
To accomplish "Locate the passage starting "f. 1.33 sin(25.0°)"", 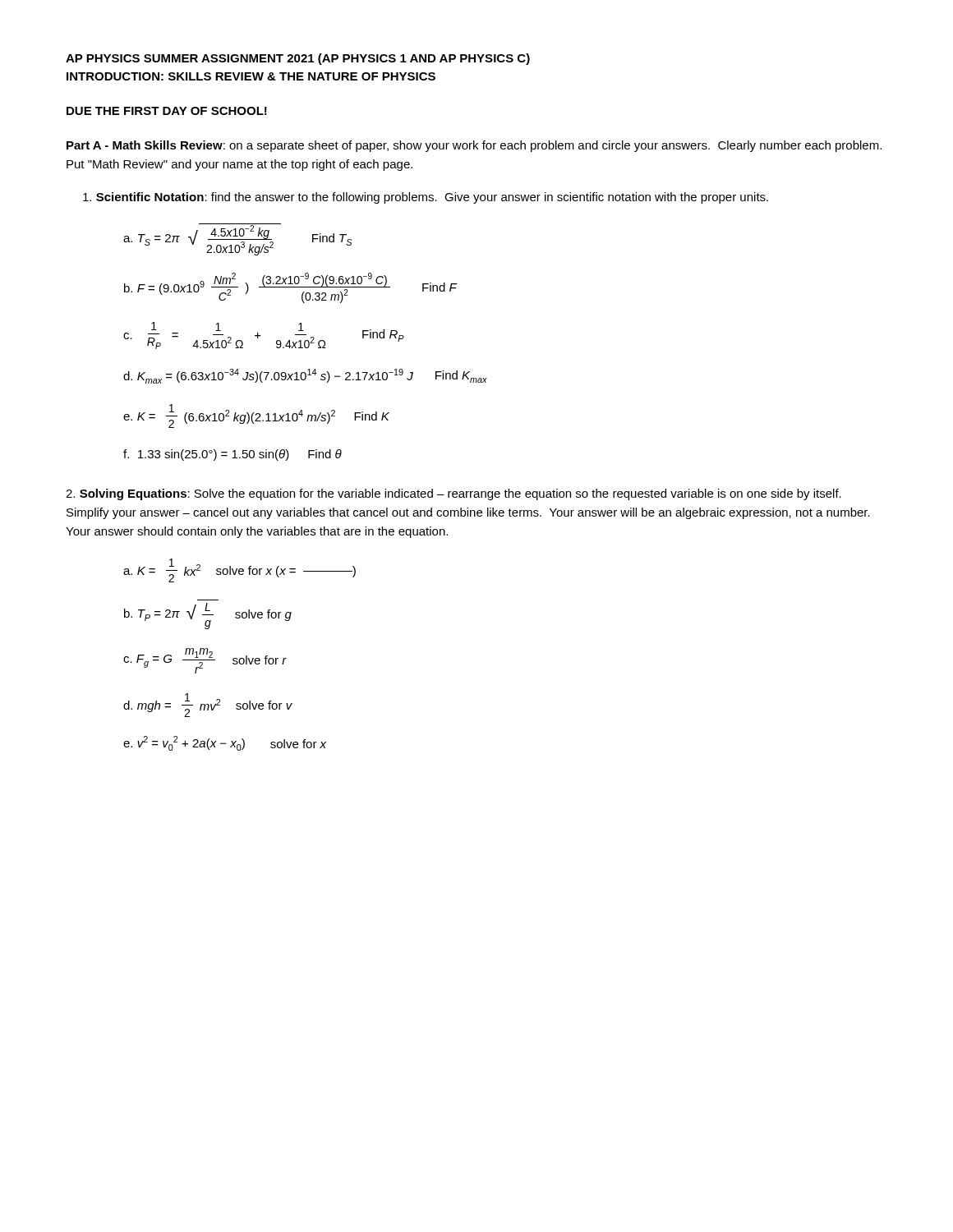I will (232, 454).
